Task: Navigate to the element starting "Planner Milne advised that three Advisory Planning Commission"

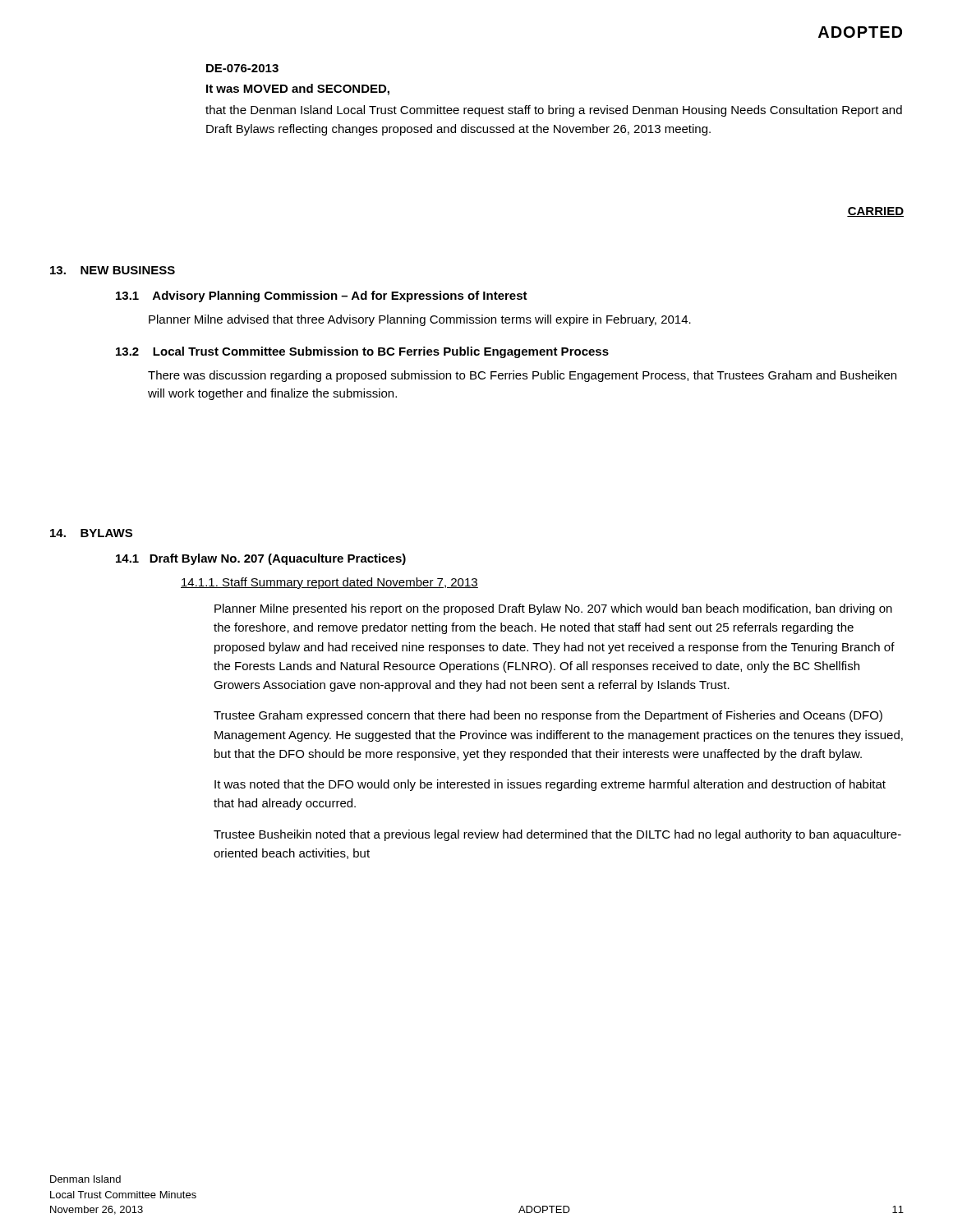Action: pyautogui.click(x=420, y=319)
